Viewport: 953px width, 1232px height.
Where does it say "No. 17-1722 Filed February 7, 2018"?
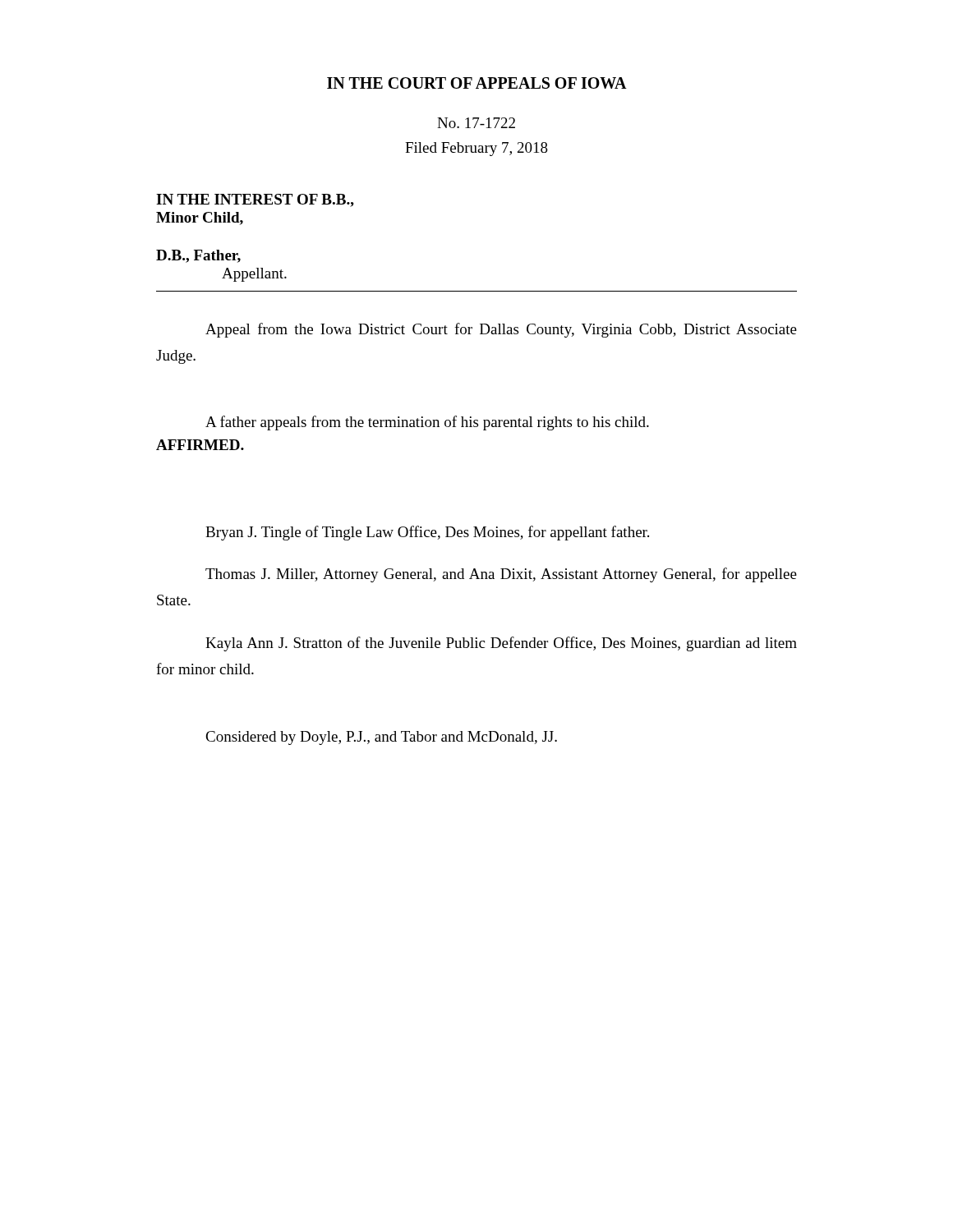coord(476,136)
